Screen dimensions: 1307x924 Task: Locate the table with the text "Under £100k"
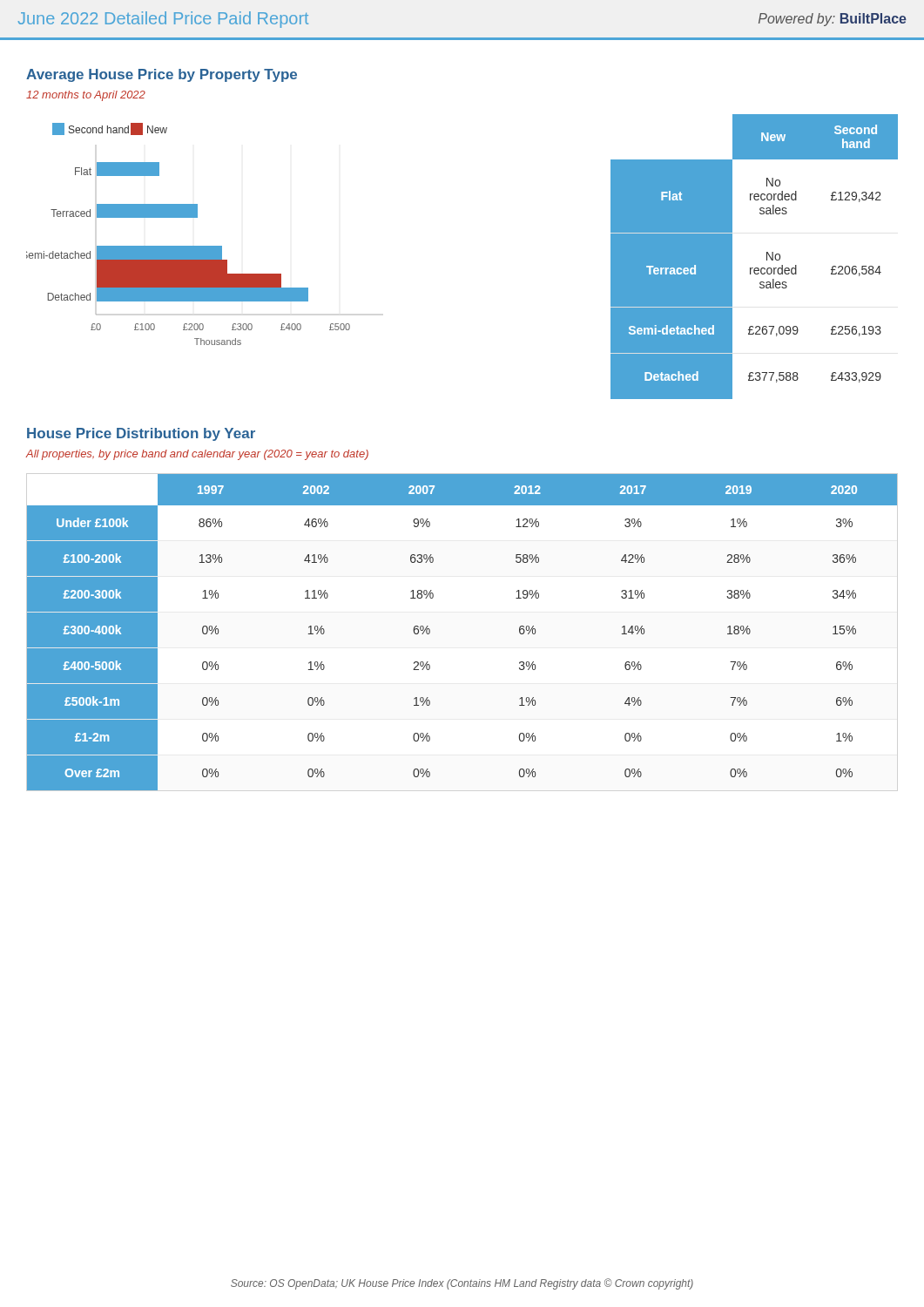click(x=462, y=632)
